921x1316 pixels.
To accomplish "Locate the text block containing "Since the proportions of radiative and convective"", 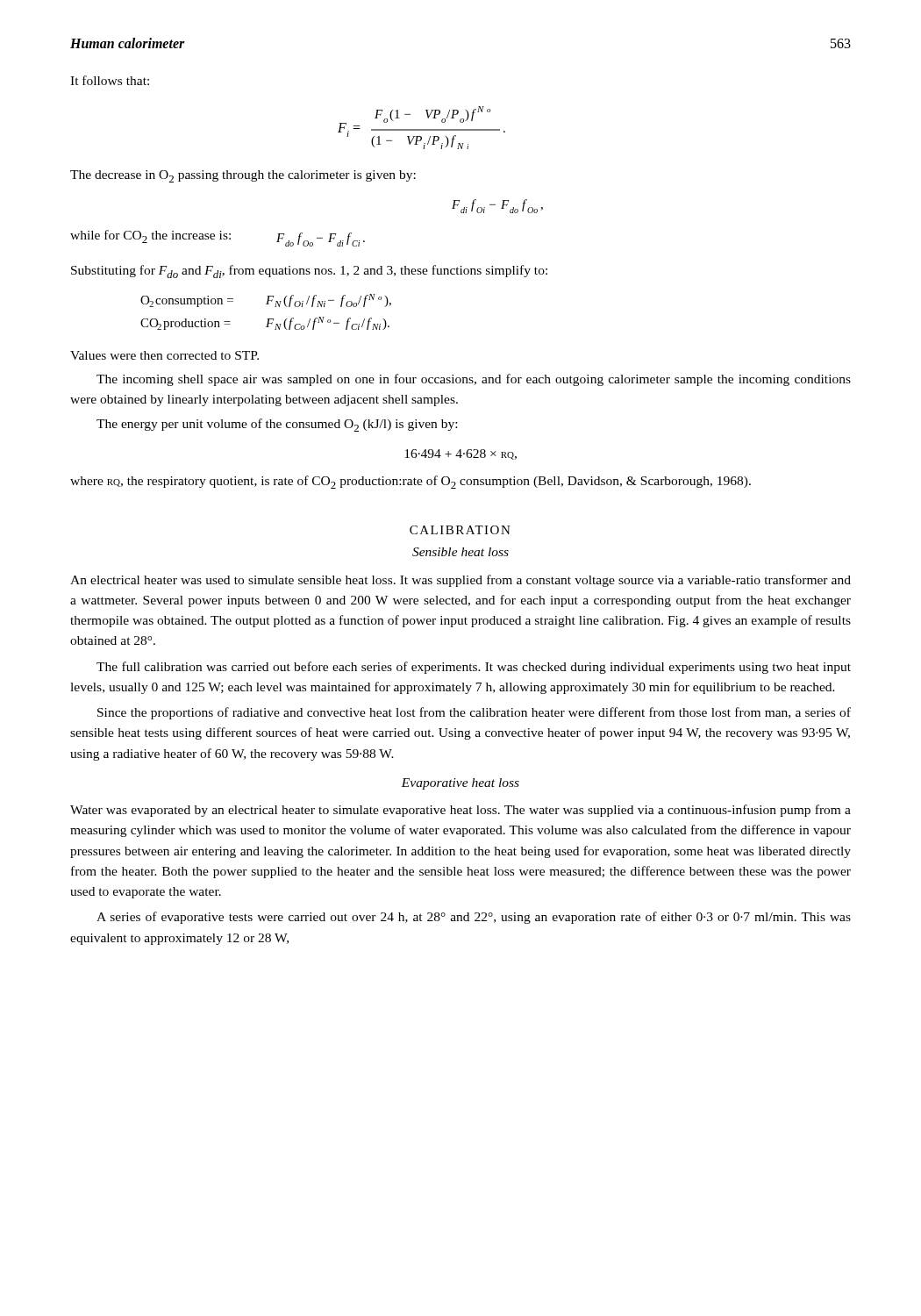I will pos(460,732).
